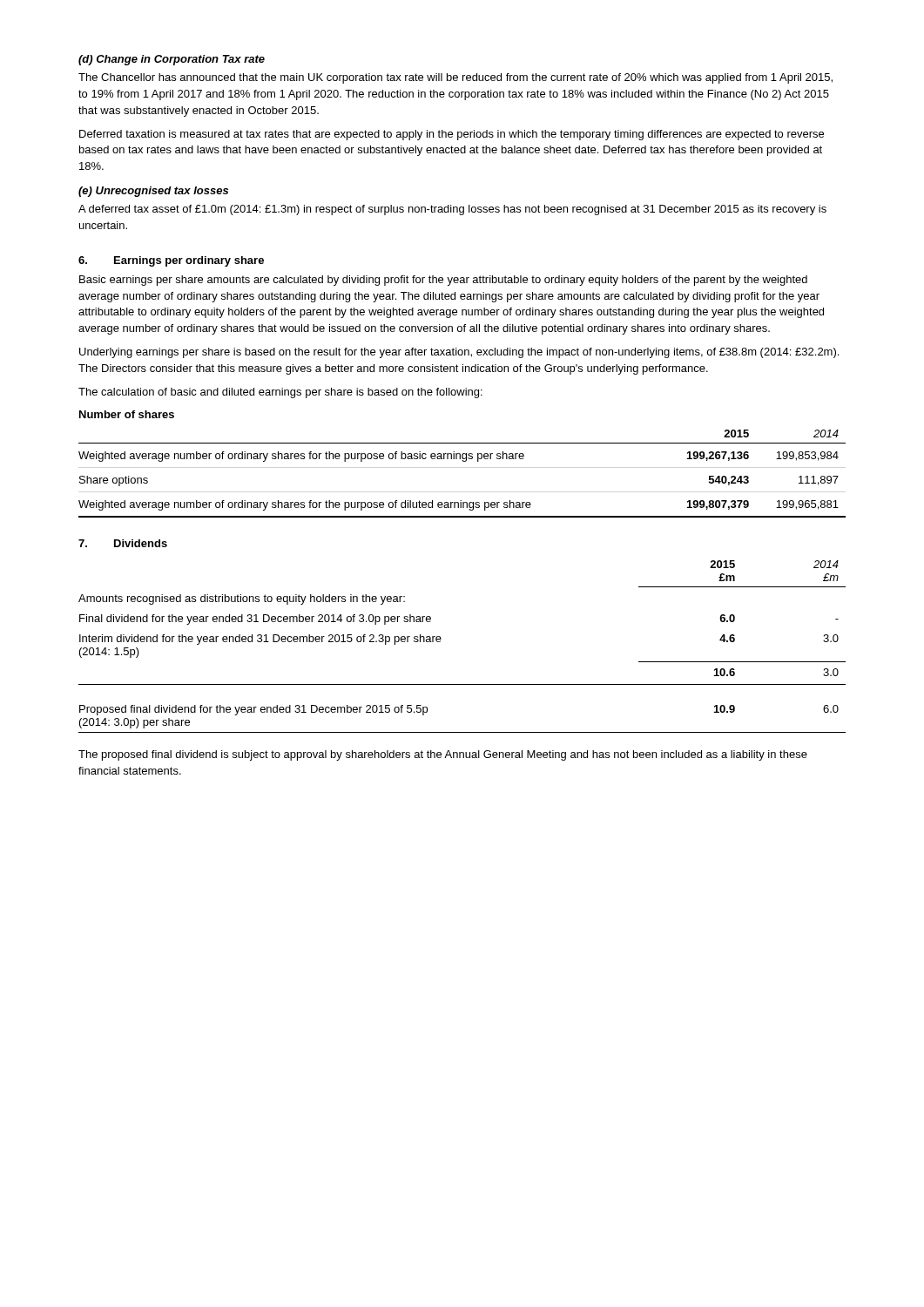This screenshot has width=924, height=1307.
Task: Click where it says "6. Earnings per ordinary share"
Action: tap(171, 261)
